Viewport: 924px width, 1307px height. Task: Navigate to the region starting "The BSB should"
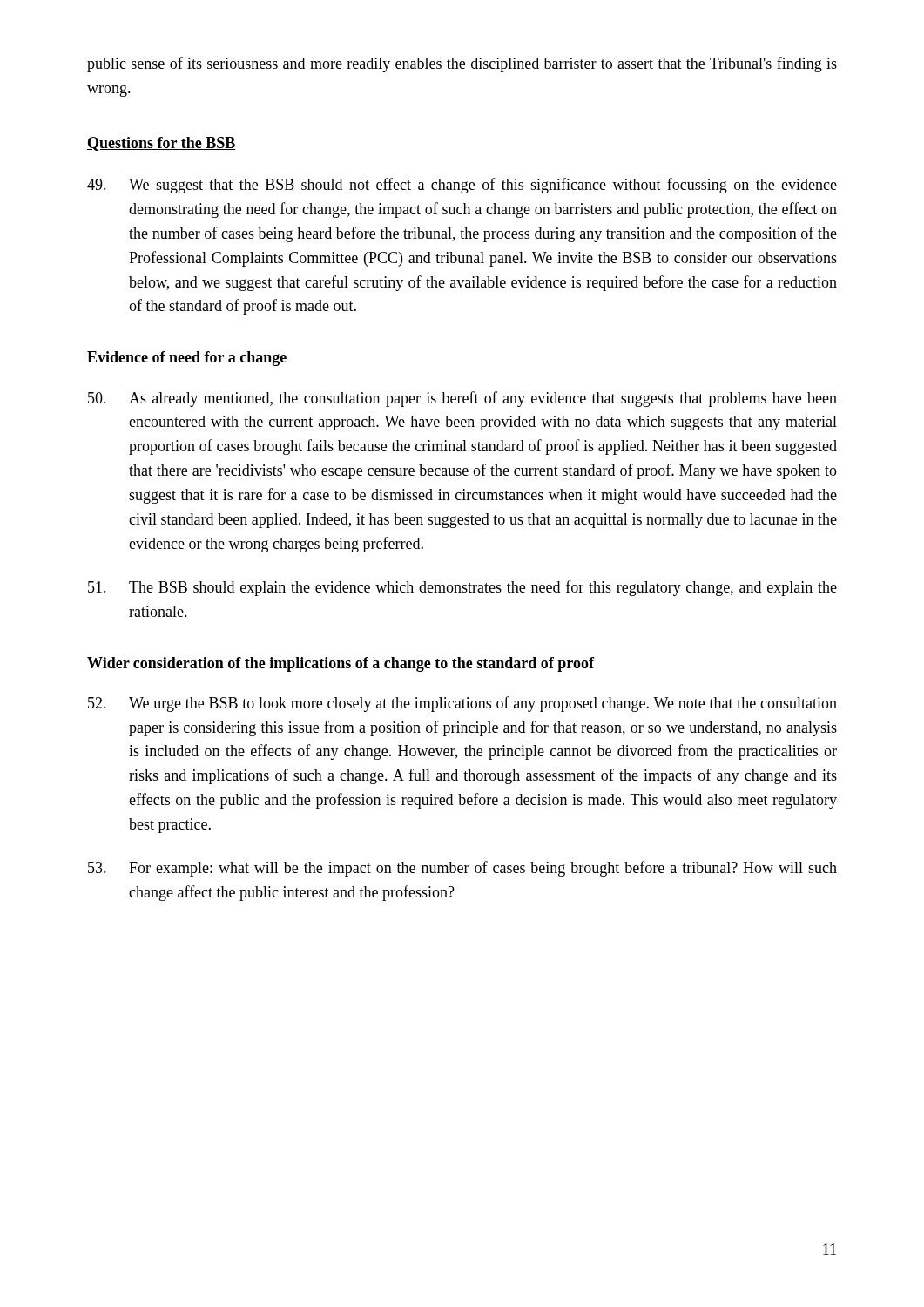462,600
